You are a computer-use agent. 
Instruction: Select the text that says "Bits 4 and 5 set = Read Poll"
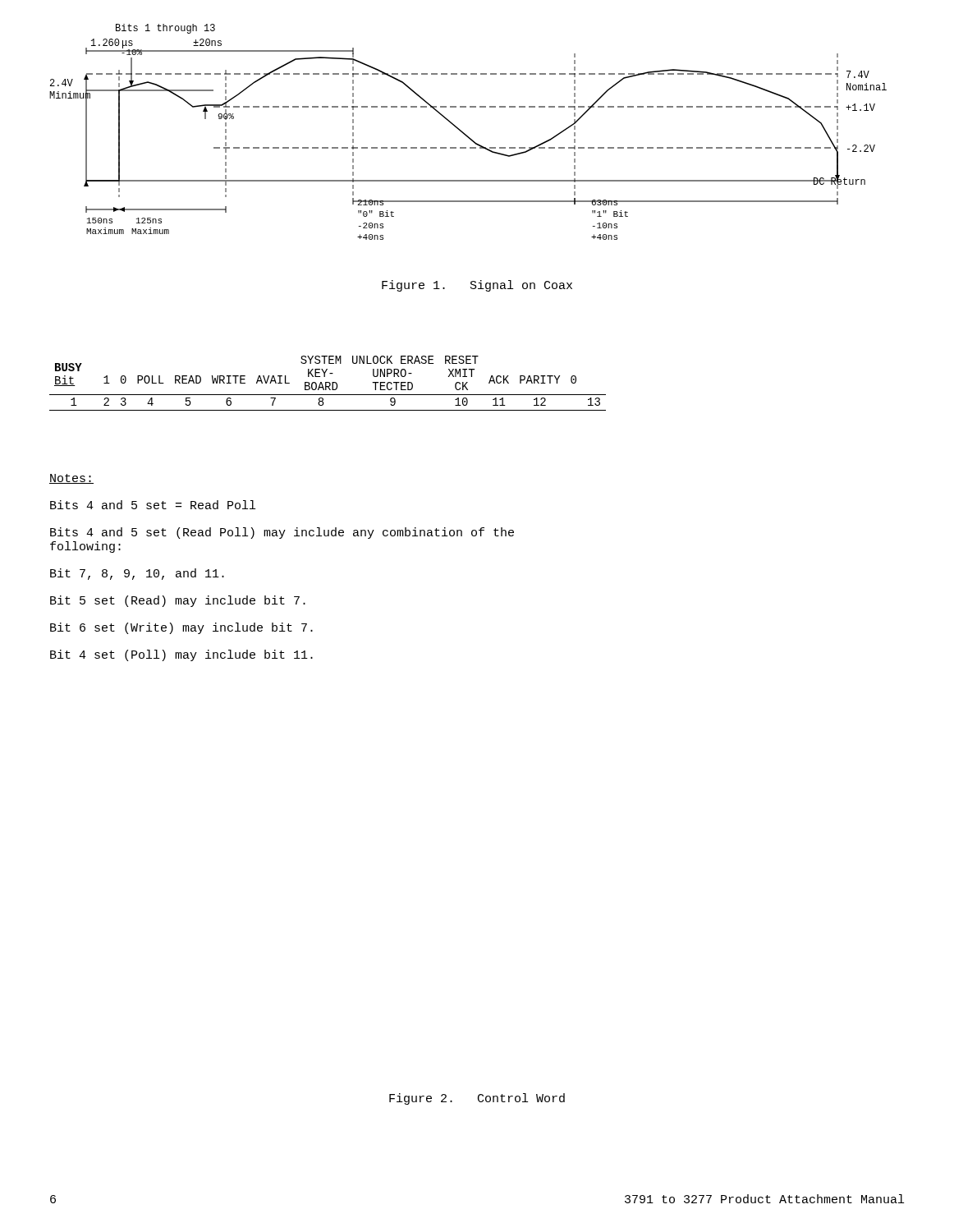coord(153,506)
